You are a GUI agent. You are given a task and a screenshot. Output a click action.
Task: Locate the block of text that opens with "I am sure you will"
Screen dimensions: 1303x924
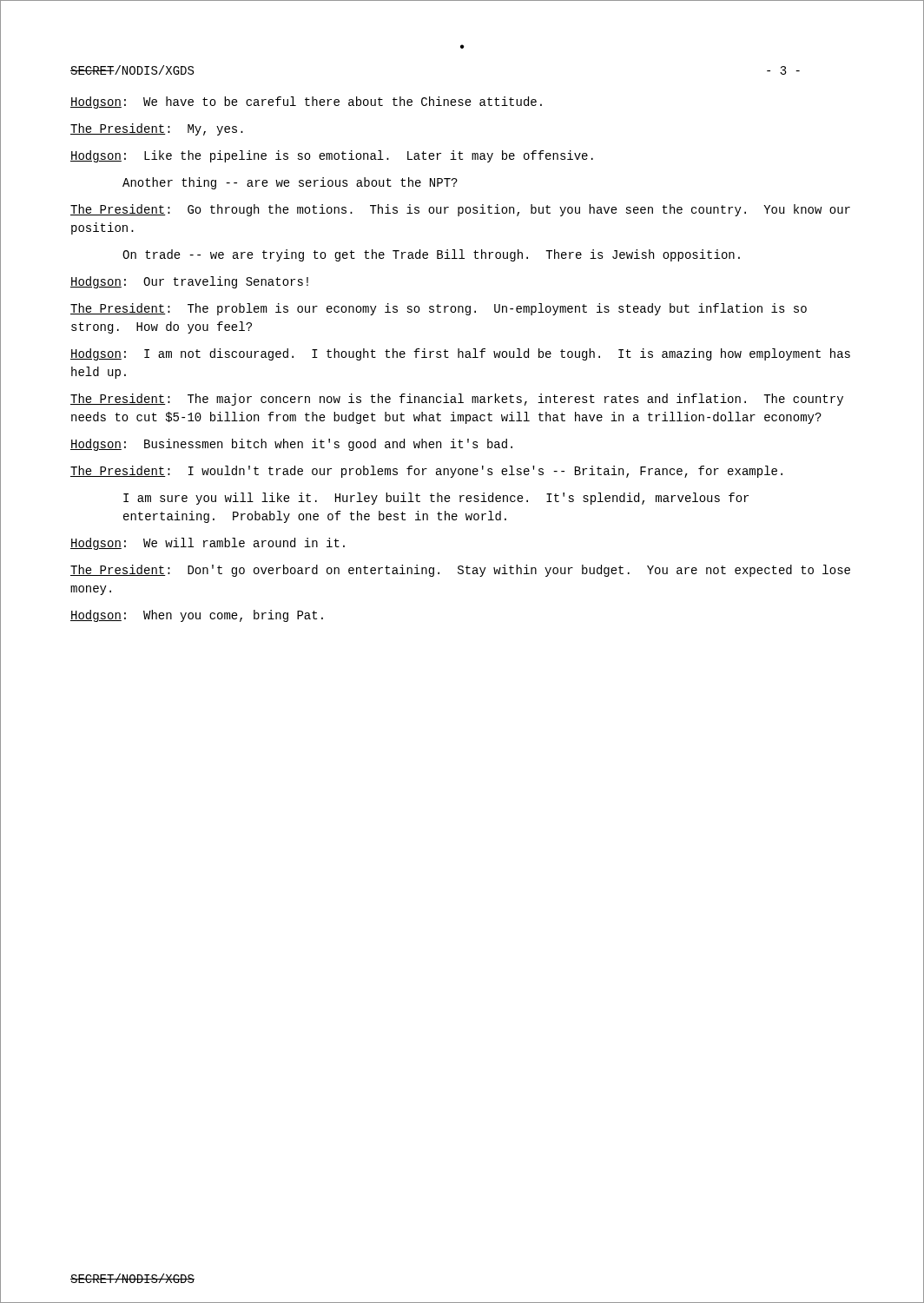pos(436,508)
